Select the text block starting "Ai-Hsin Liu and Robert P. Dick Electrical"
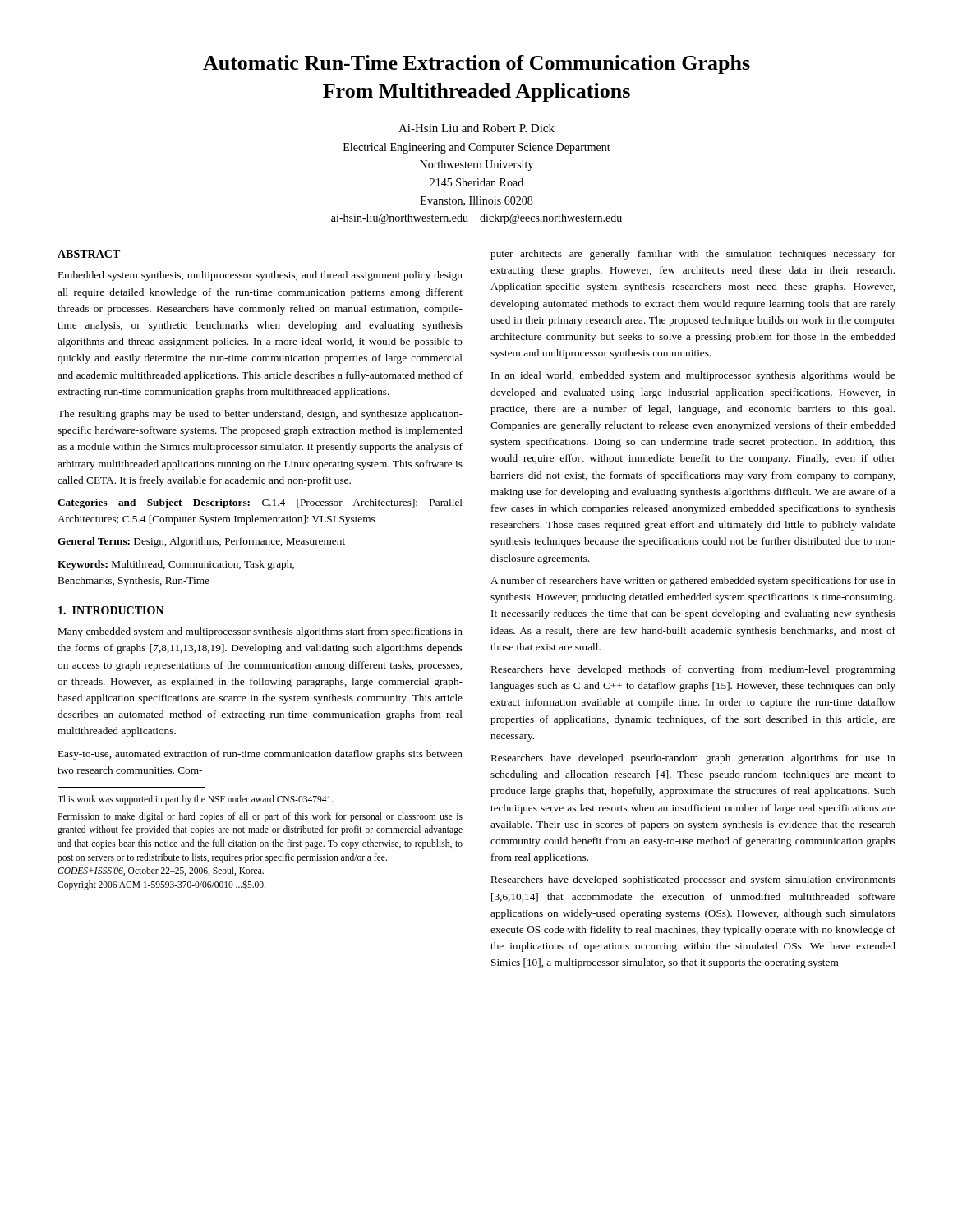Viewport: 953px width, 1232px height. [x=476, y=174]
